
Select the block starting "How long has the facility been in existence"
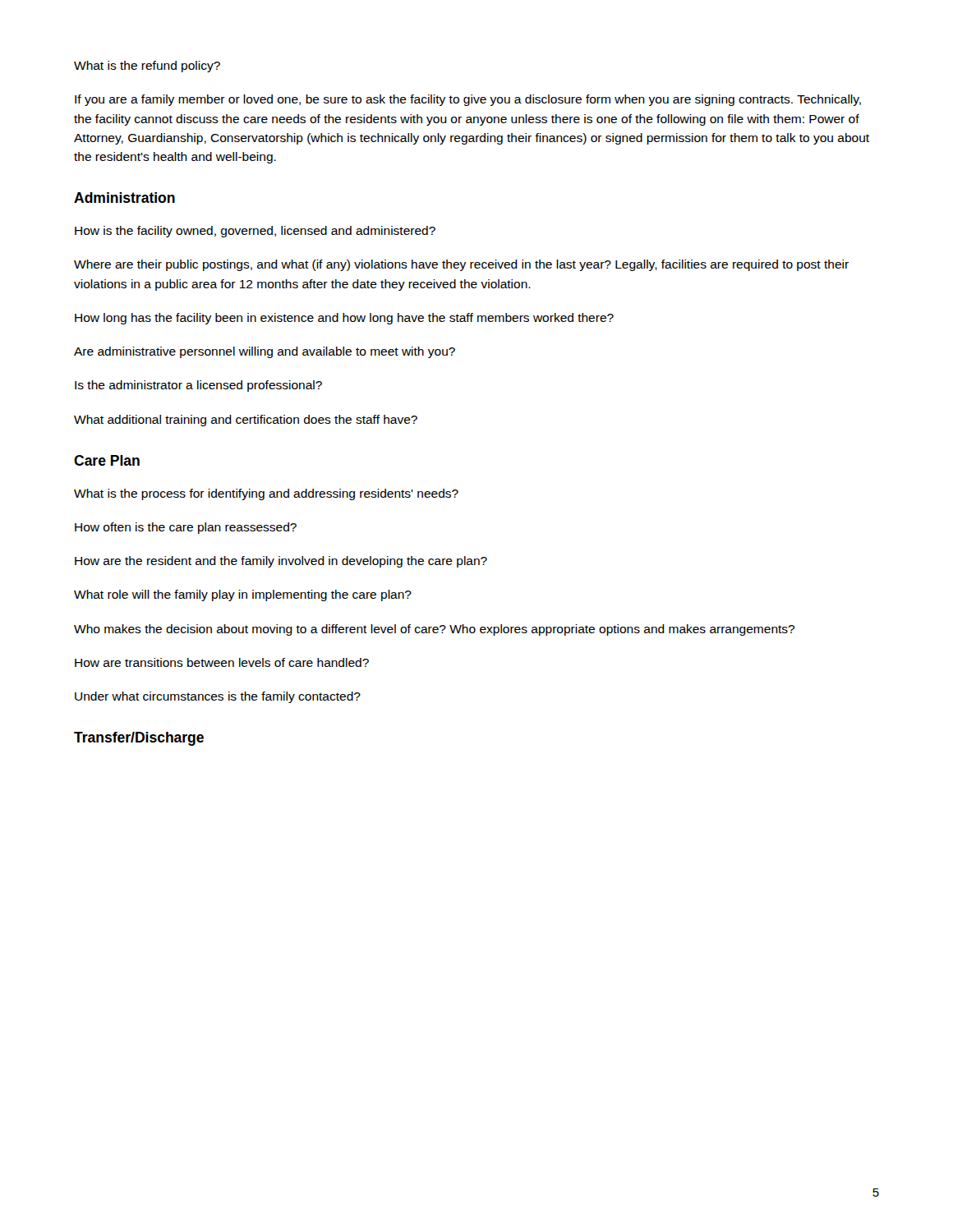[x=344, y=317]
